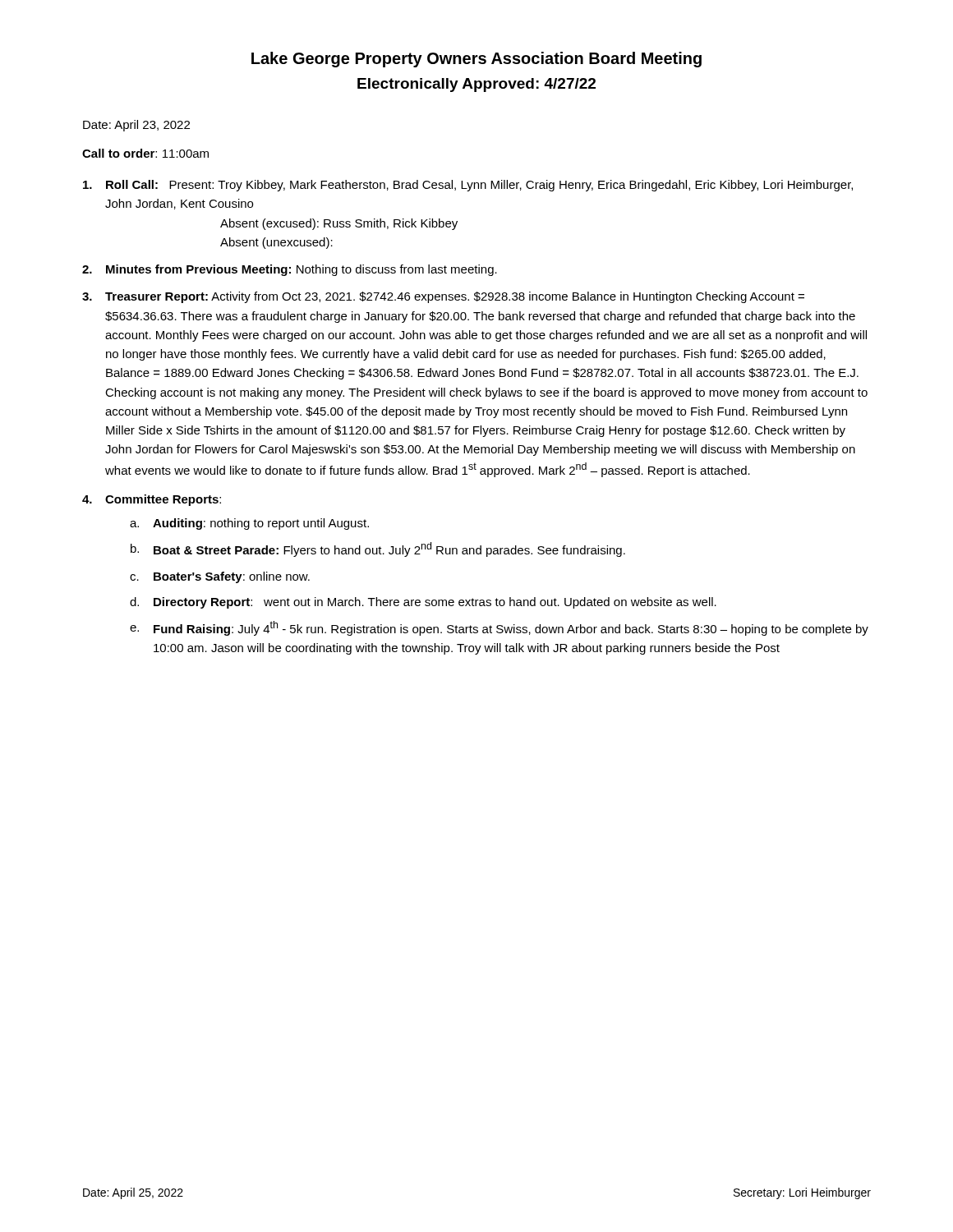953x1232 pixels.
Task: Locate the block of text that opens with "d. Directory Report: went out in"
Action: tap(500, 602)
